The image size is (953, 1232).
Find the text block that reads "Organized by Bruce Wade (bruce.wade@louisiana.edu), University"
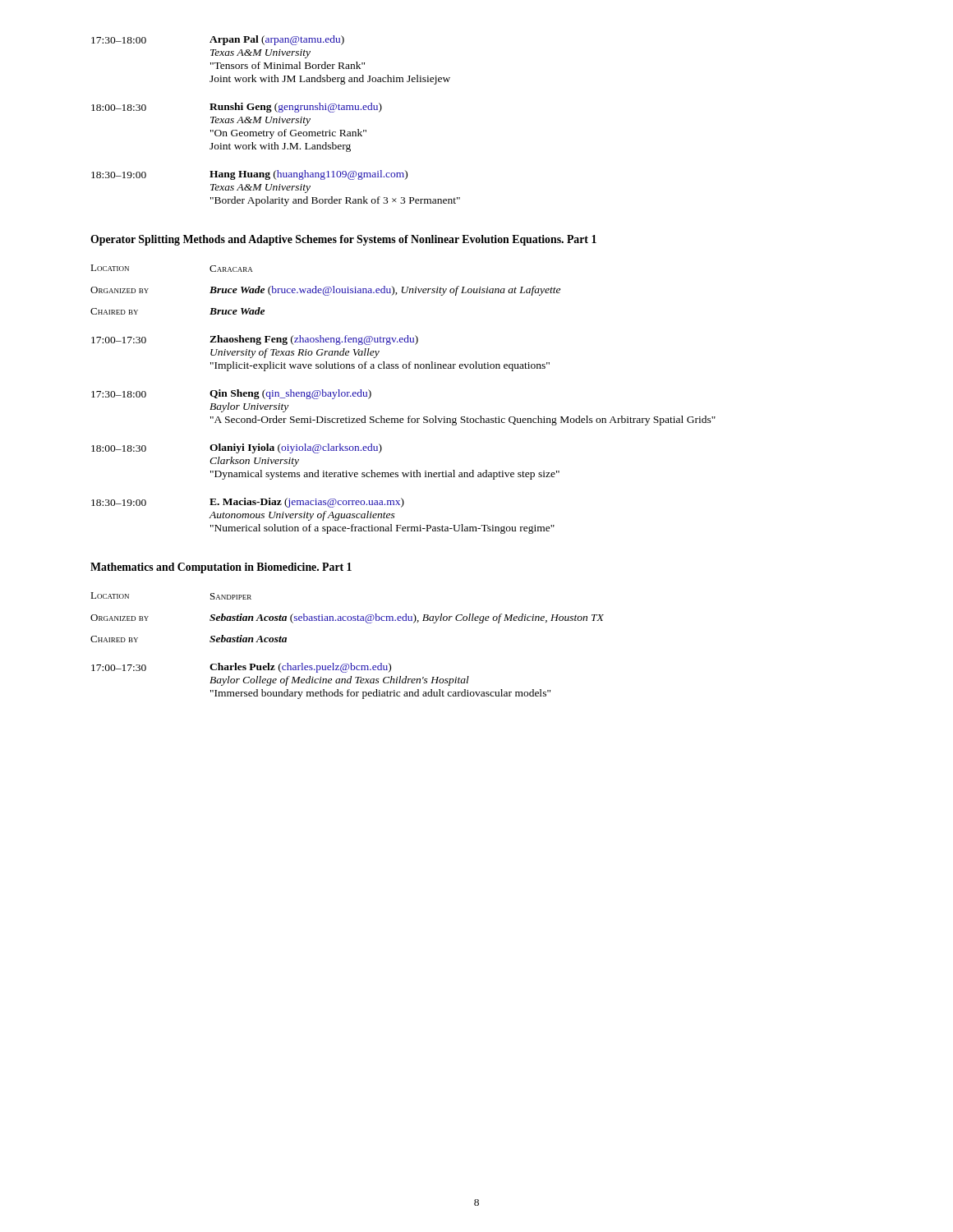(485, 290)
